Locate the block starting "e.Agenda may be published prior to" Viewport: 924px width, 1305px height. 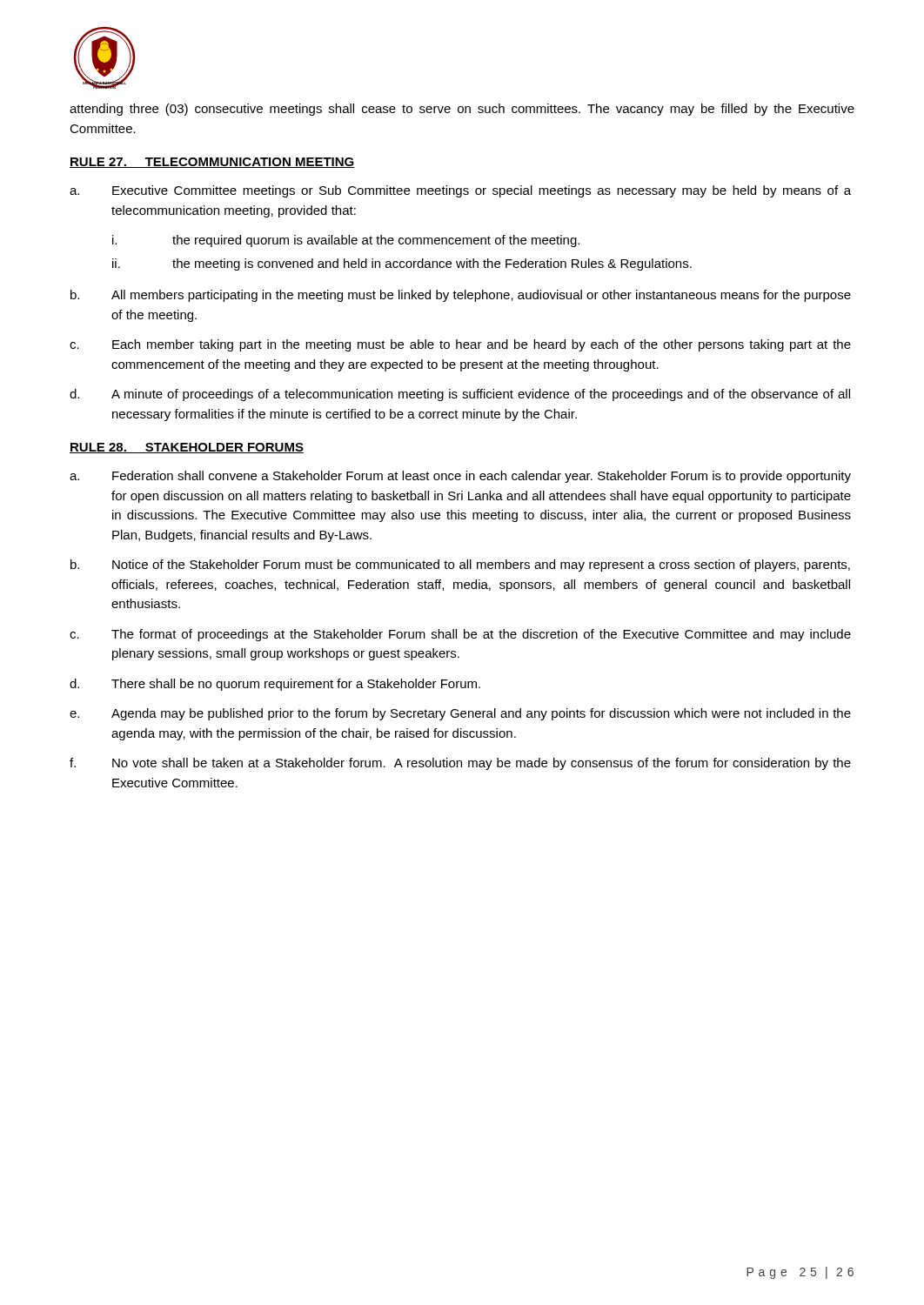coord(460,723)
